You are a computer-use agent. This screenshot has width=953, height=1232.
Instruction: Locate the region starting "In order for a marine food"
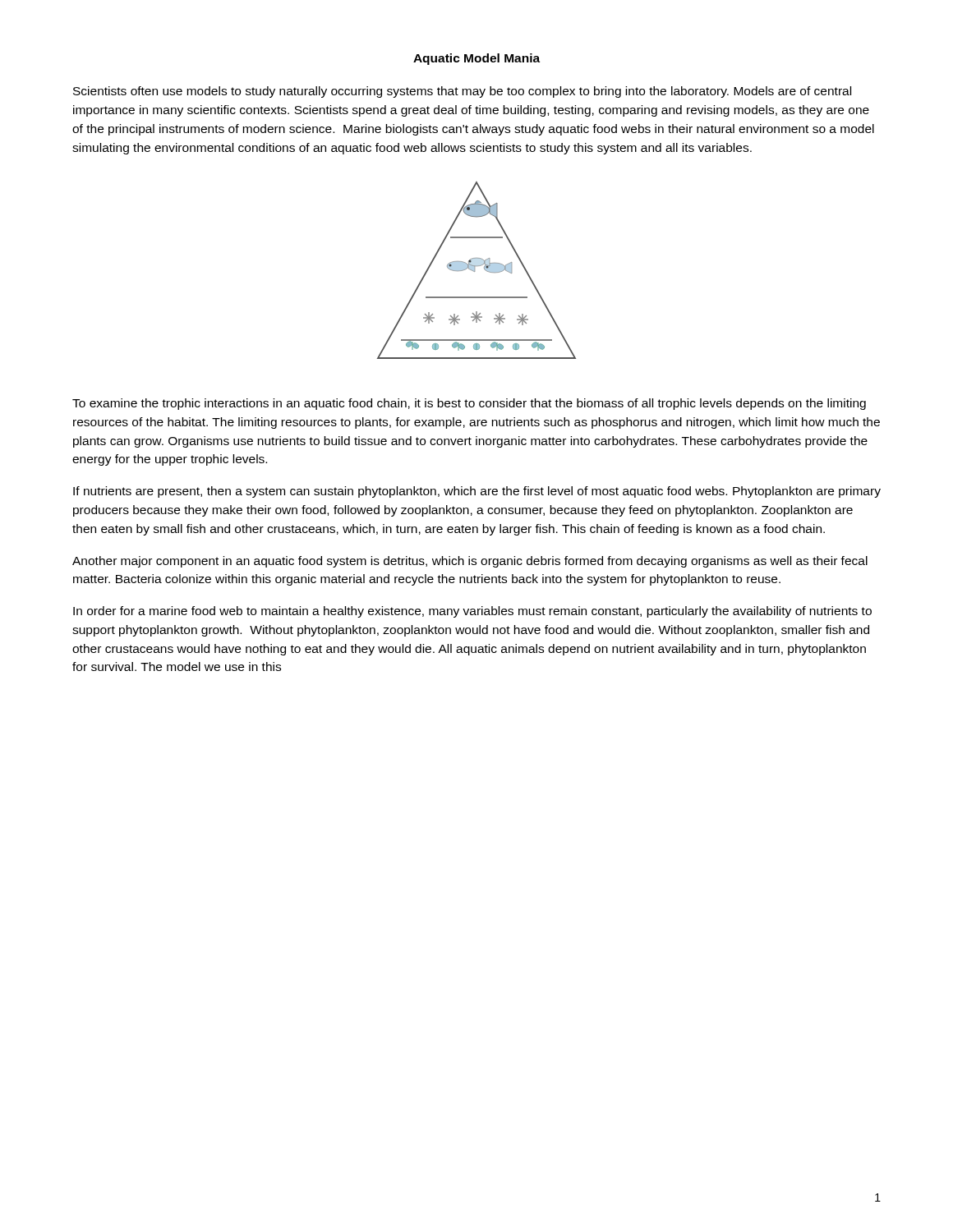(x=472, y=639)
